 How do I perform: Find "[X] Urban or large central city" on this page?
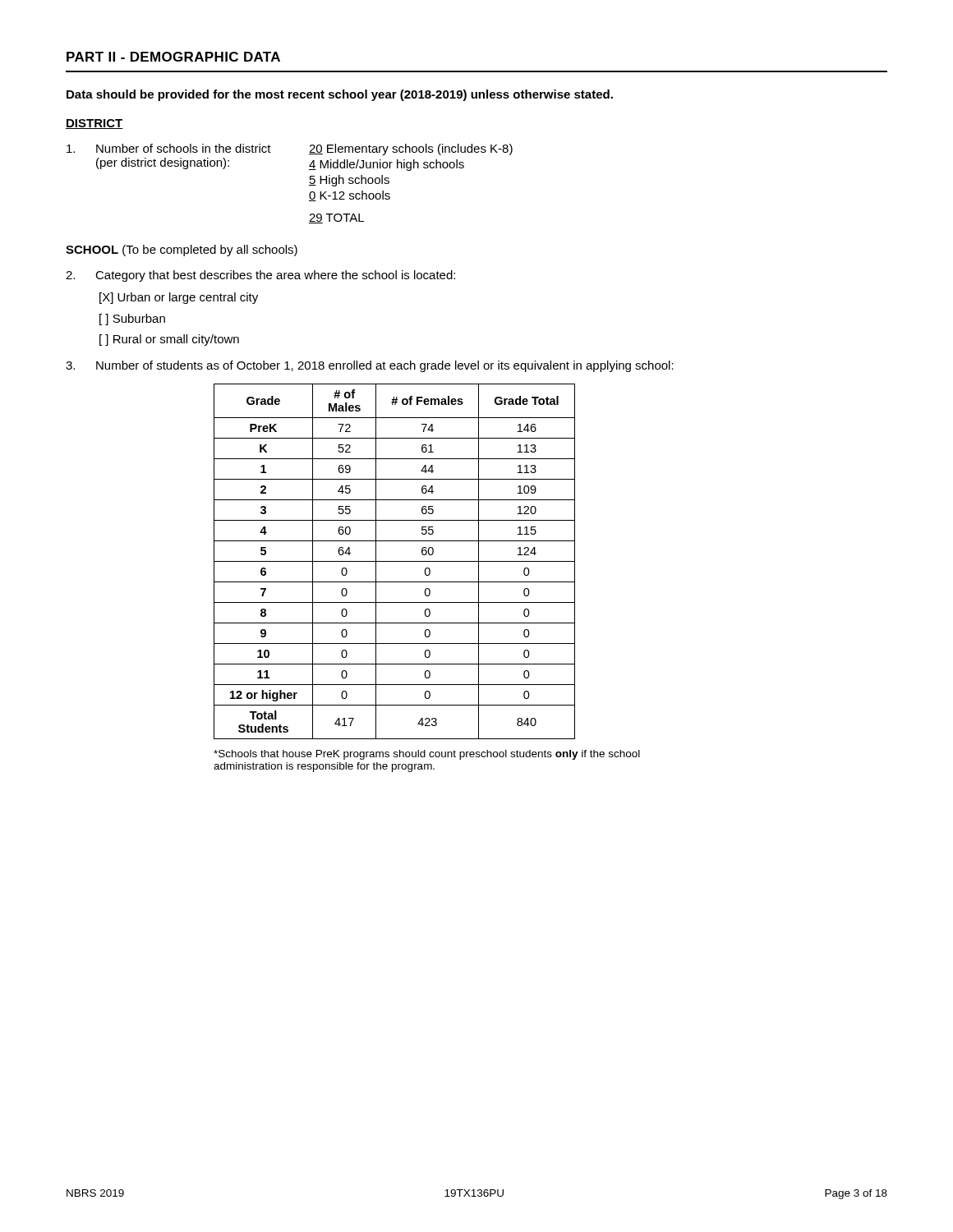click(x=178, y=297)
